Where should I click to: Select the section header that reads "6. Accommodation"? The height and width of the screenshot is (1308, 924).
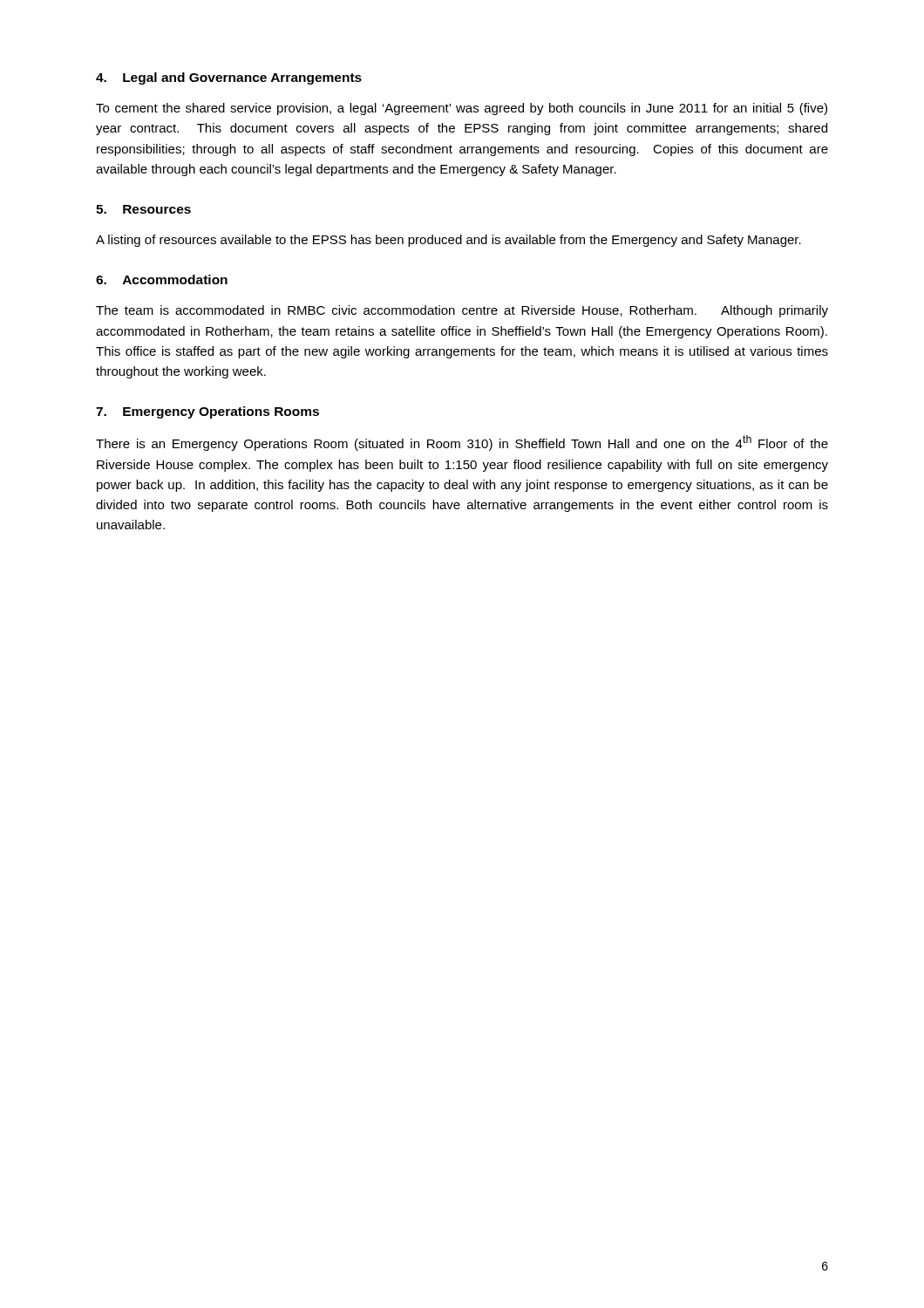coord(162,280)
